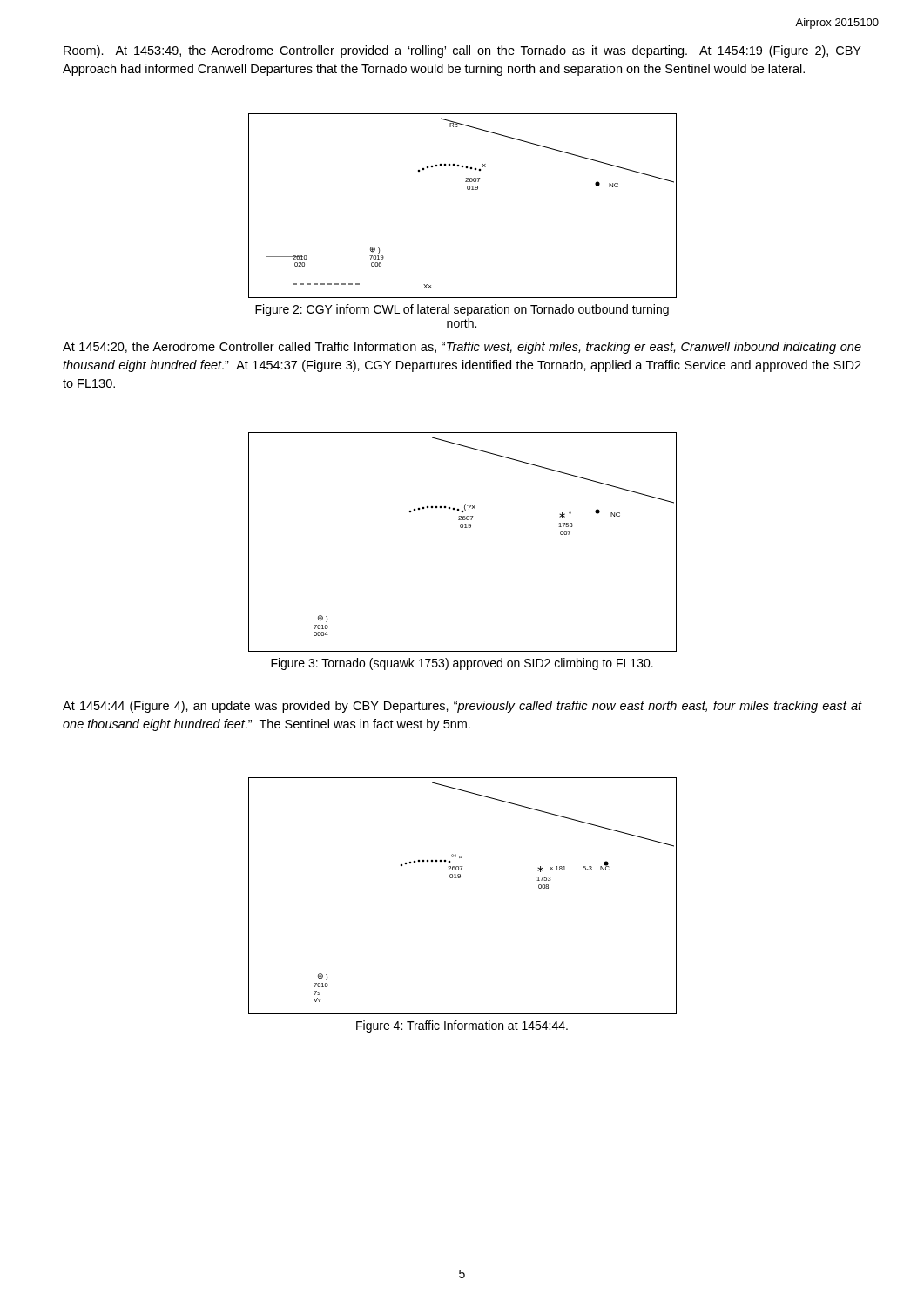Locate the block of text that opens with "Room). At 1453:49, the Aerodrome Controller provided a"
This screenshot has height=1307, width=924.
[x=462, y=60]
